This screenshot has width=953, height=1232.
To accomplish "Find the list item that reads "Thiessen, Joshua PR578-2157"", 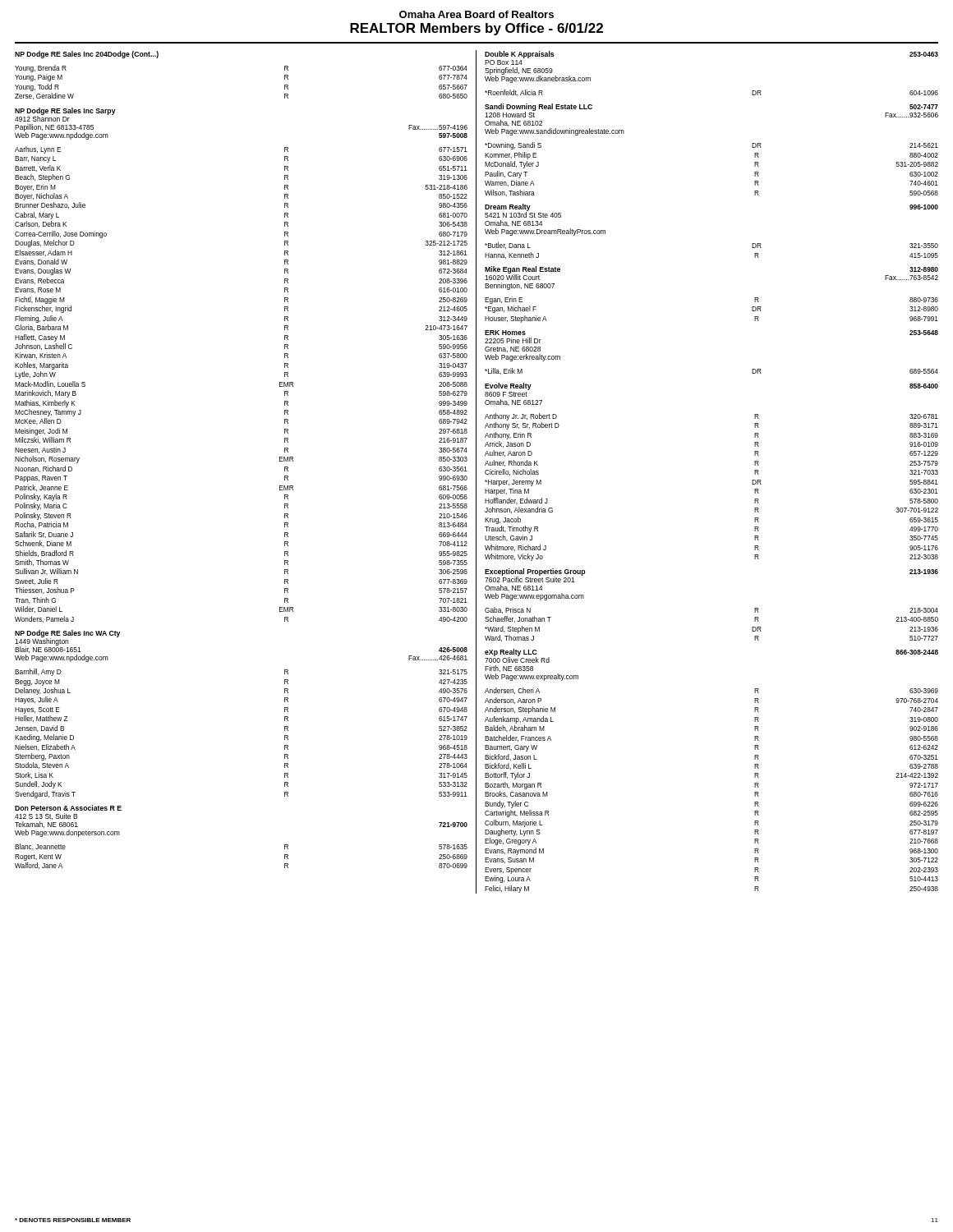I will 49,590.
